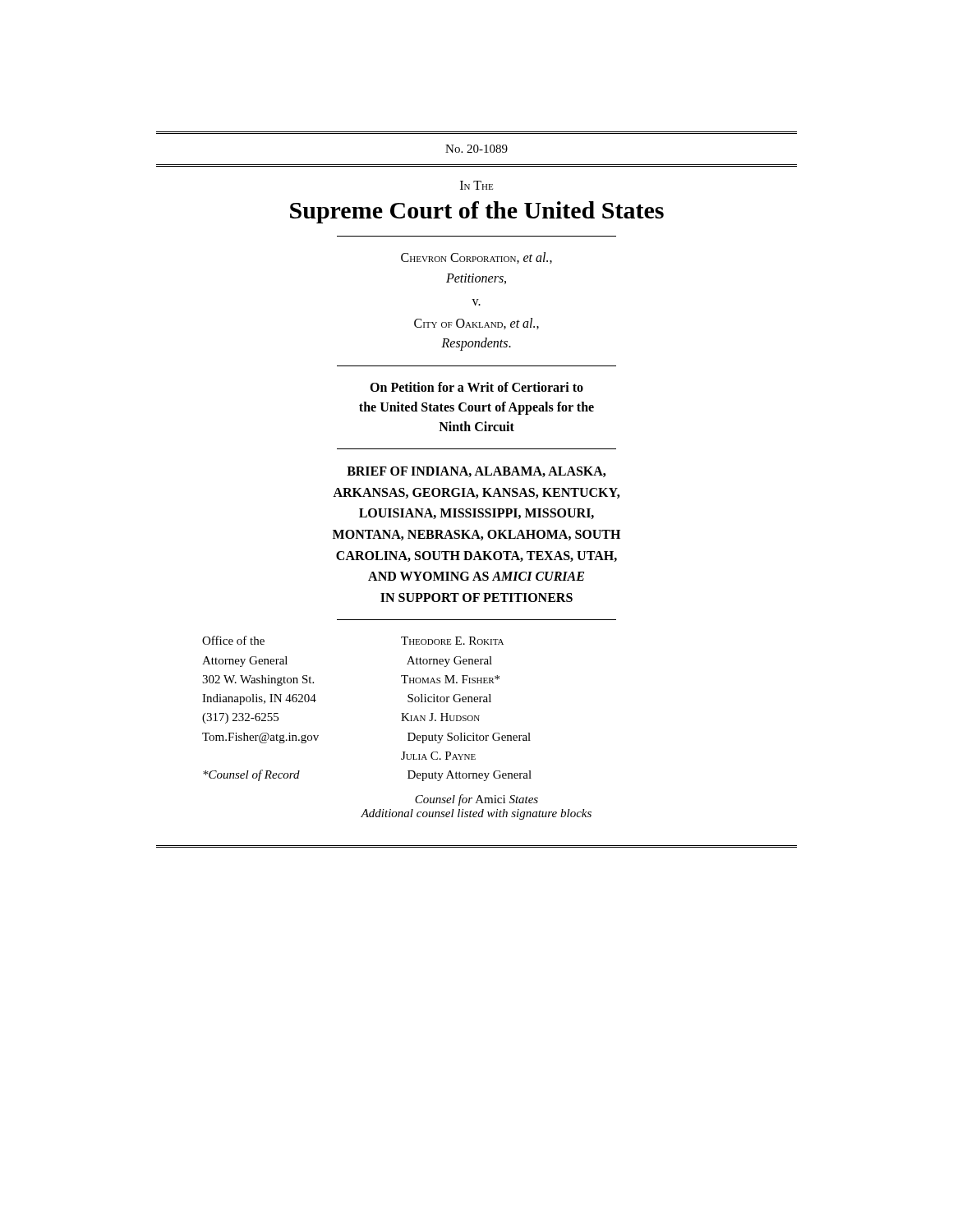This screenshot has height=1232, width=953.
Task: Click on the element starting "On Petition for a Writ of"
Action: tap(476, 407)
